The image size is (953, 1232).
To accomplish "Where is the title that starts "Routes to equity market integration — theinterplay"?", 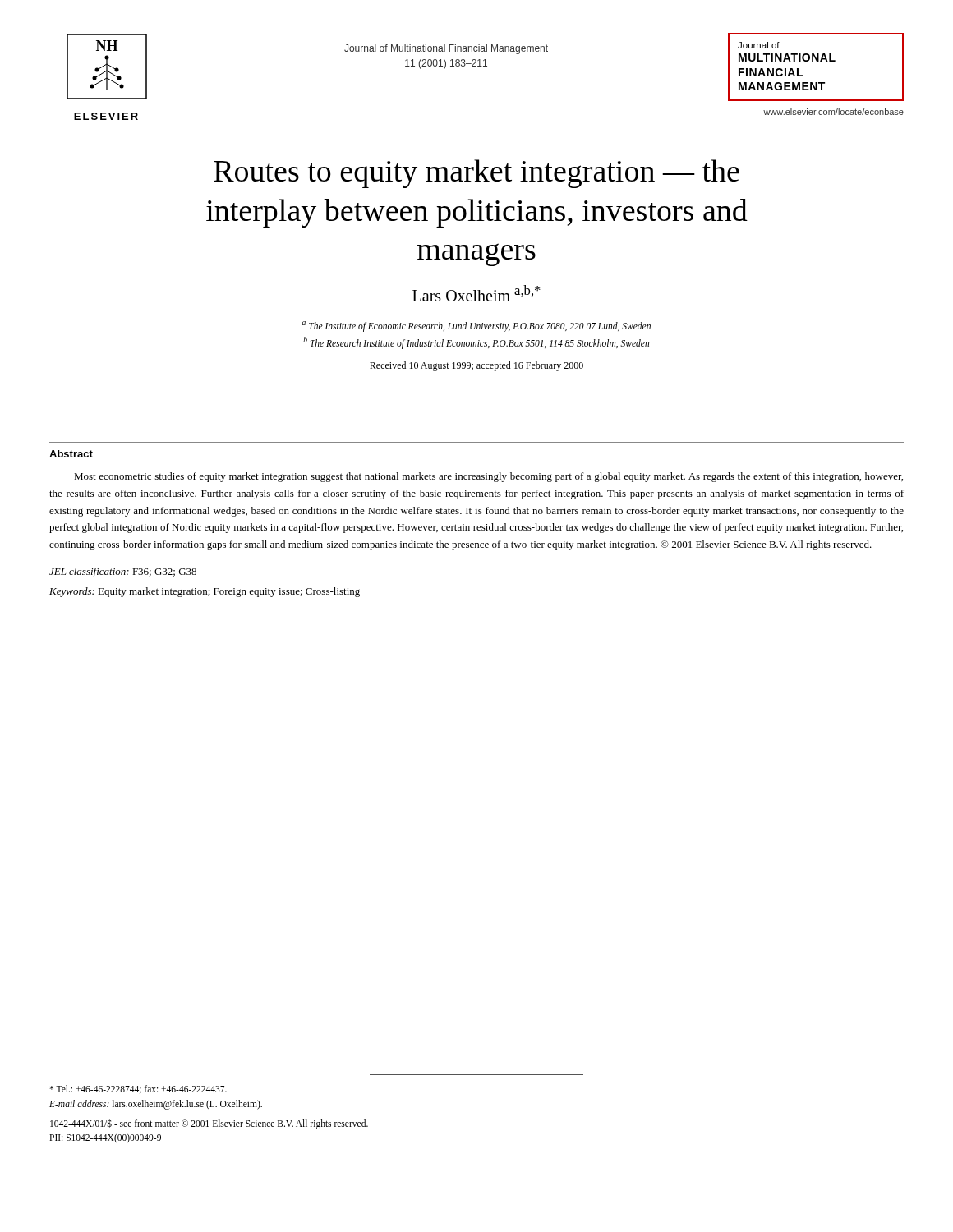I will (476, 210).
